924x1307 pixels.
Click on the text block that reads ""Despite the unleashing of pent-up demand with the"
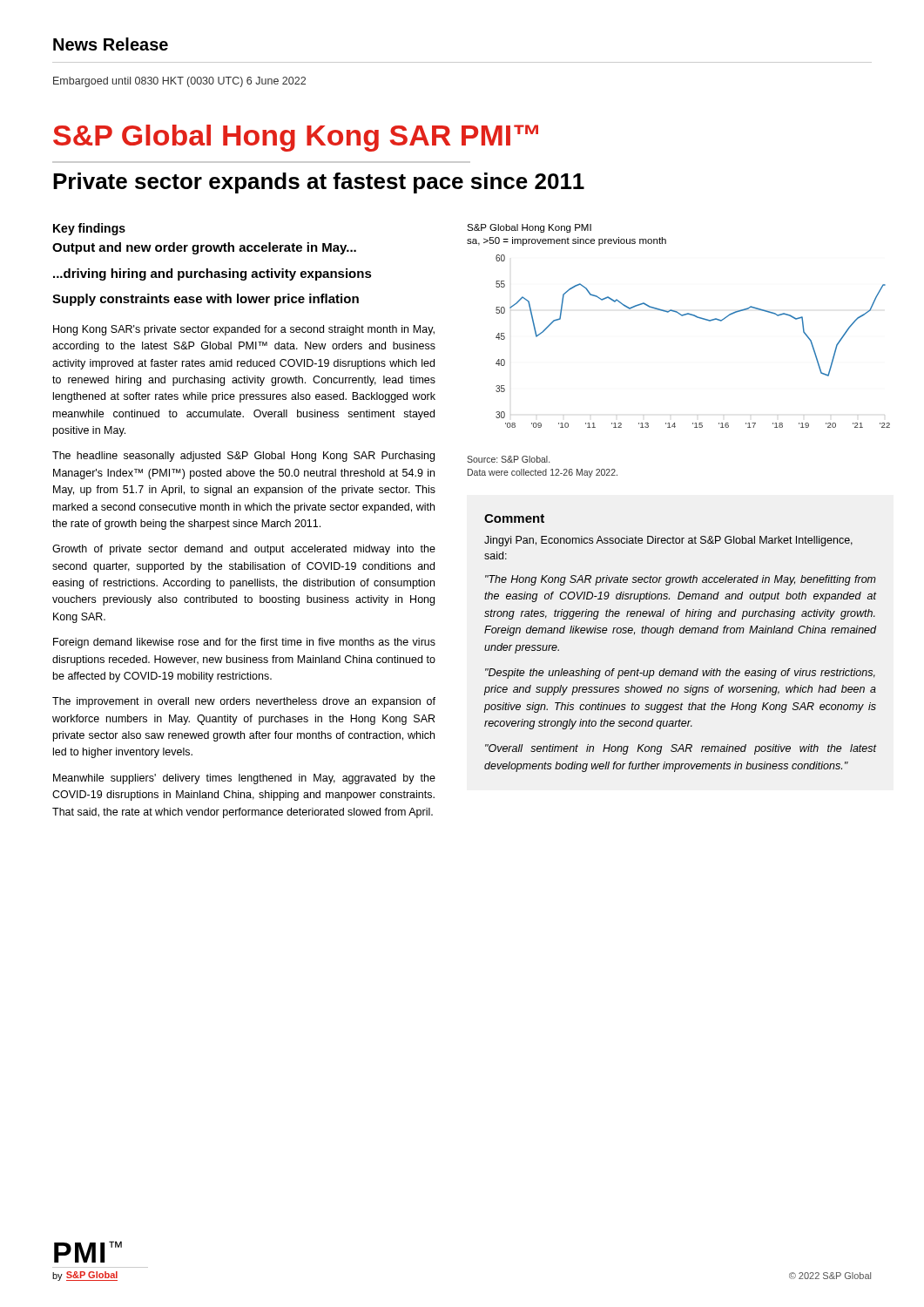(680, 699)
